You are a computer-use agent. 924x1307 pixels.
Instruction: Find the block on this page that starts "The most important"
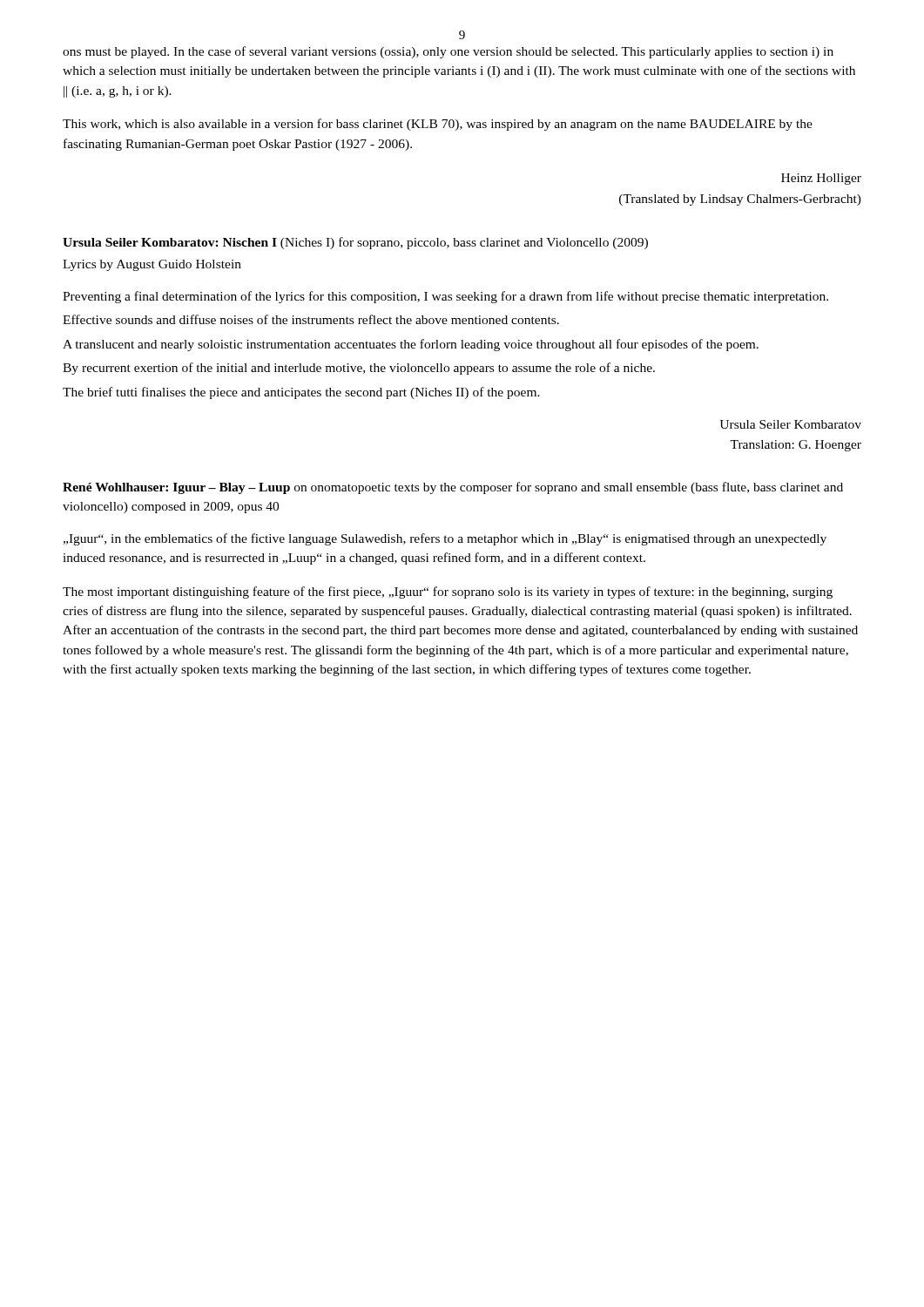(x=460, y=630)
